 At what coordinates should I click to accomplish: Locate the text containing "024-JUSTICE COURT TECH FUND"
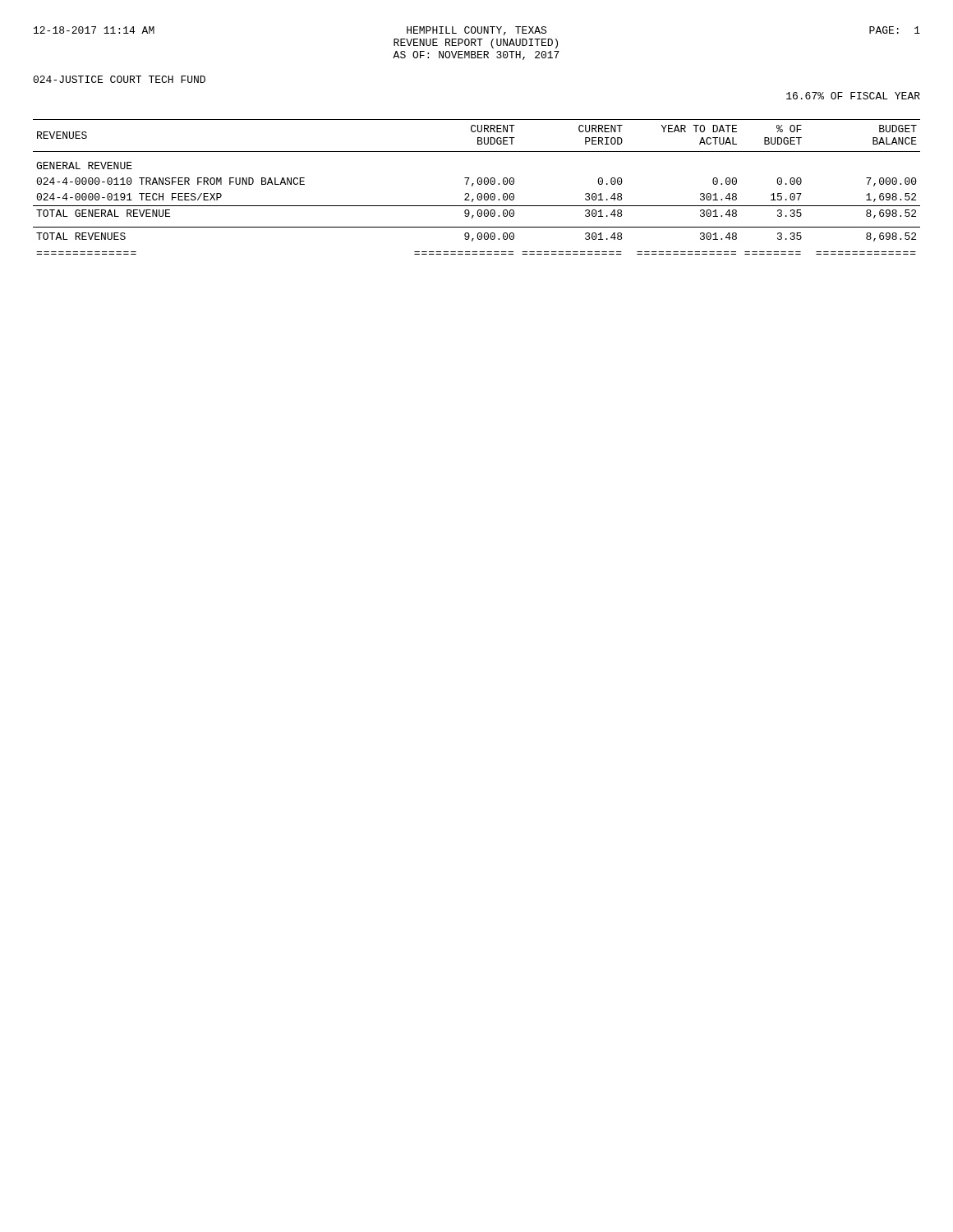click(x=119, y=80)
